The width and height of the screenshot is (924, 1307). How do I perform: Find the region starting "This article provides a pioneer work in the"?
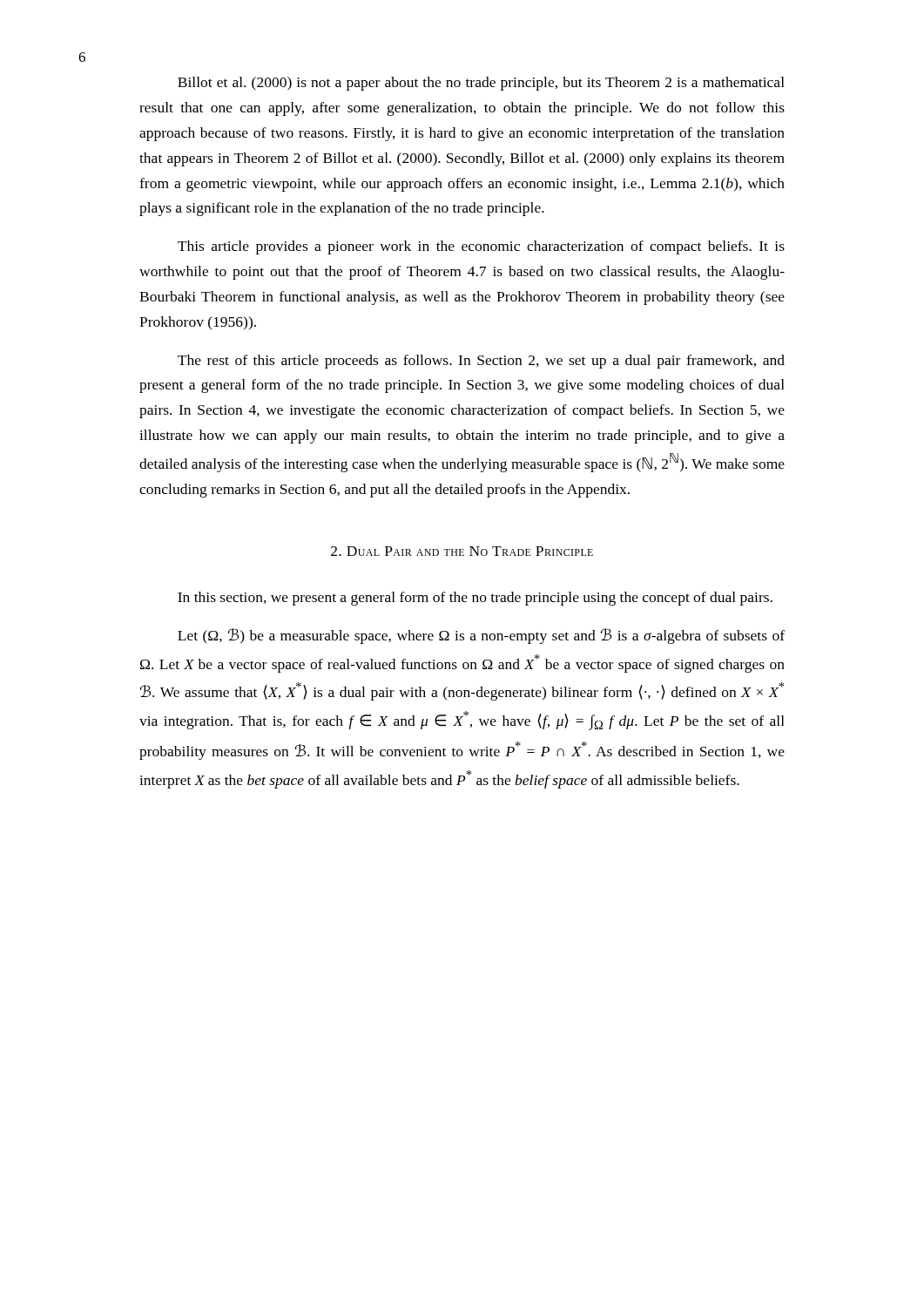pyautogui.click(x=462, y=284)
